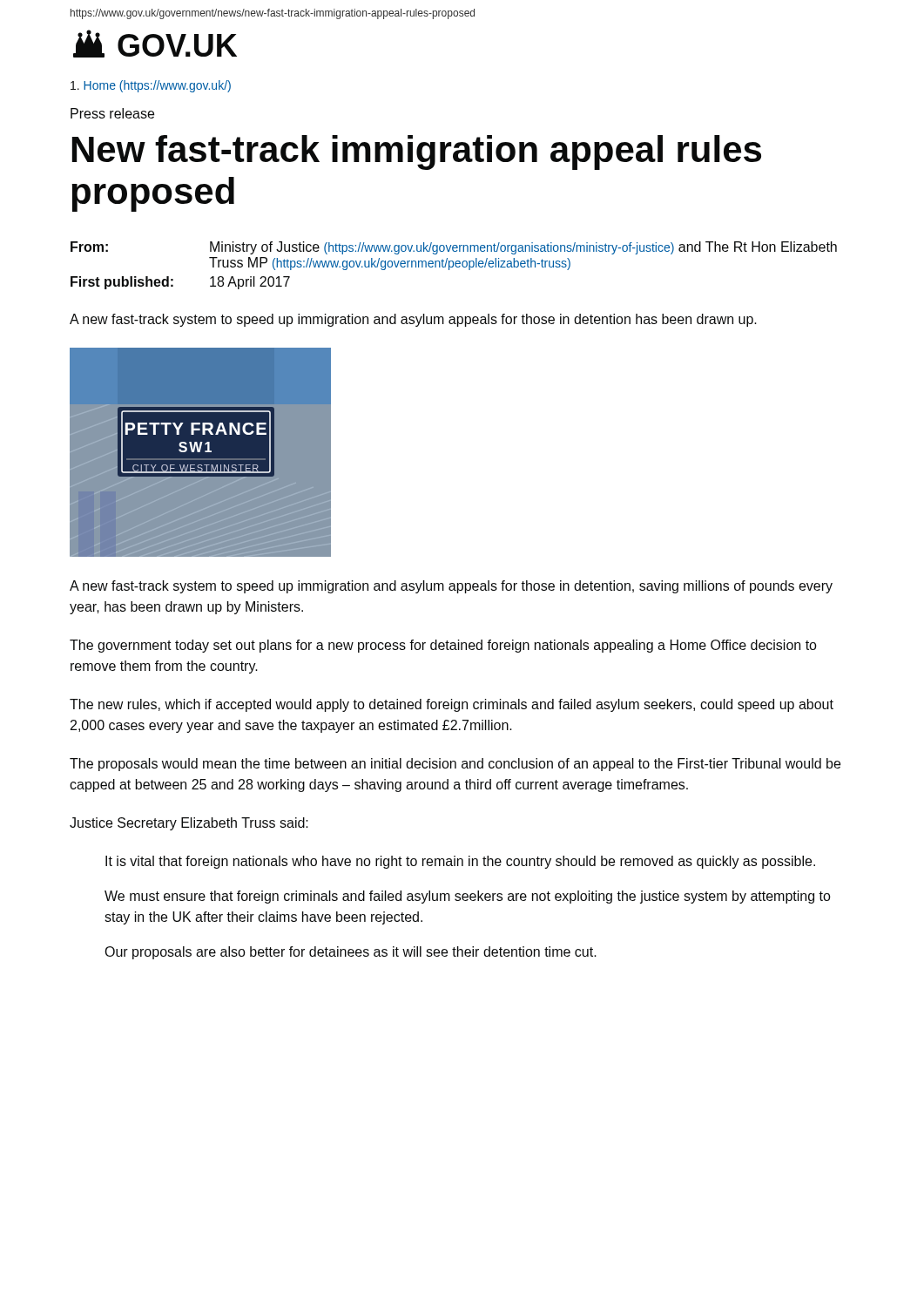Viewport: 924px width, 1307px height.
Task: Click on the table containing "18 April 2017"
Action: coord(462,265)
